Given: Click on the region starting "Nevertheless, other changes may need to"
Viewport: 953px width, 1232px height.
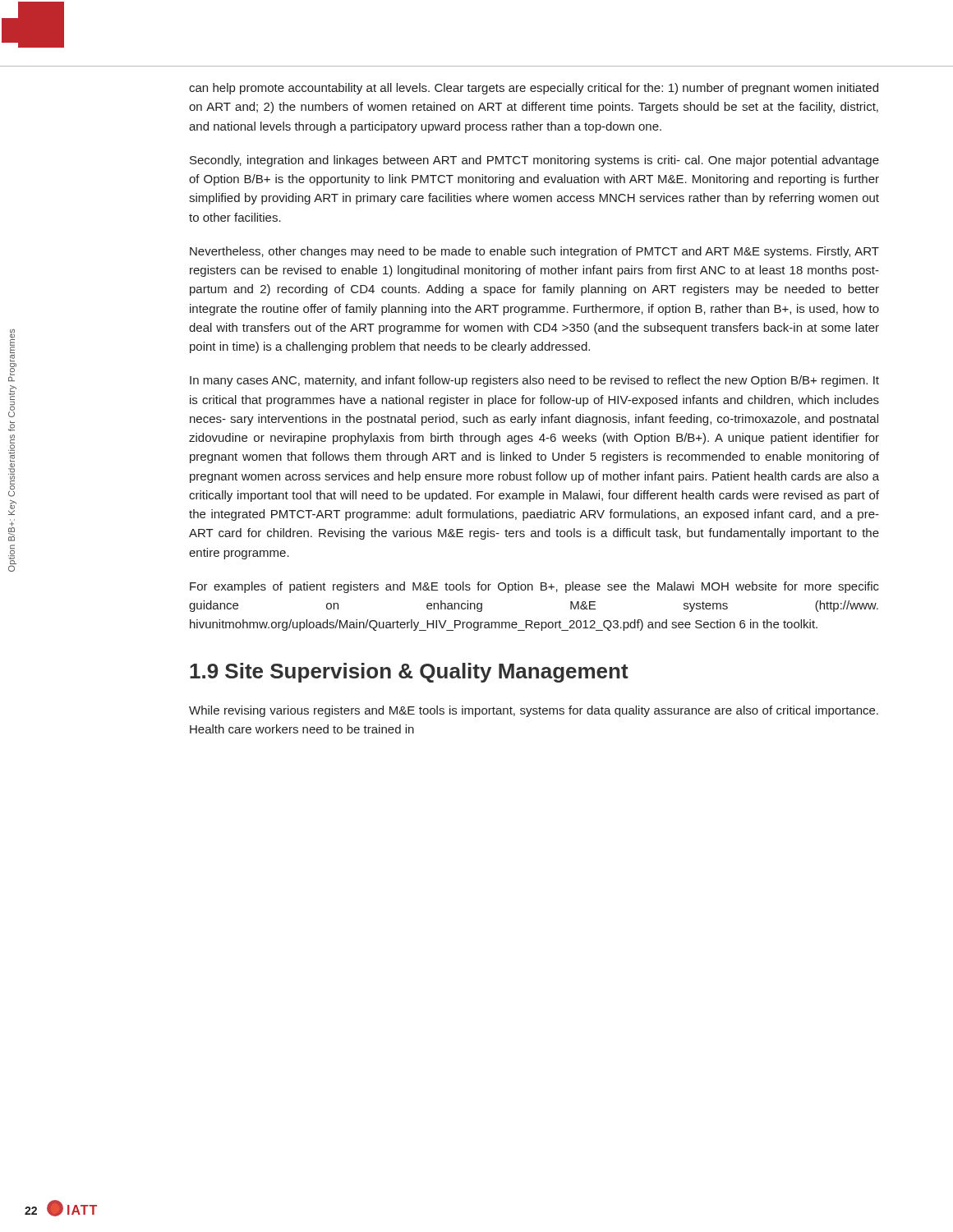Looking at the screenshot, I should coord(534,299).
